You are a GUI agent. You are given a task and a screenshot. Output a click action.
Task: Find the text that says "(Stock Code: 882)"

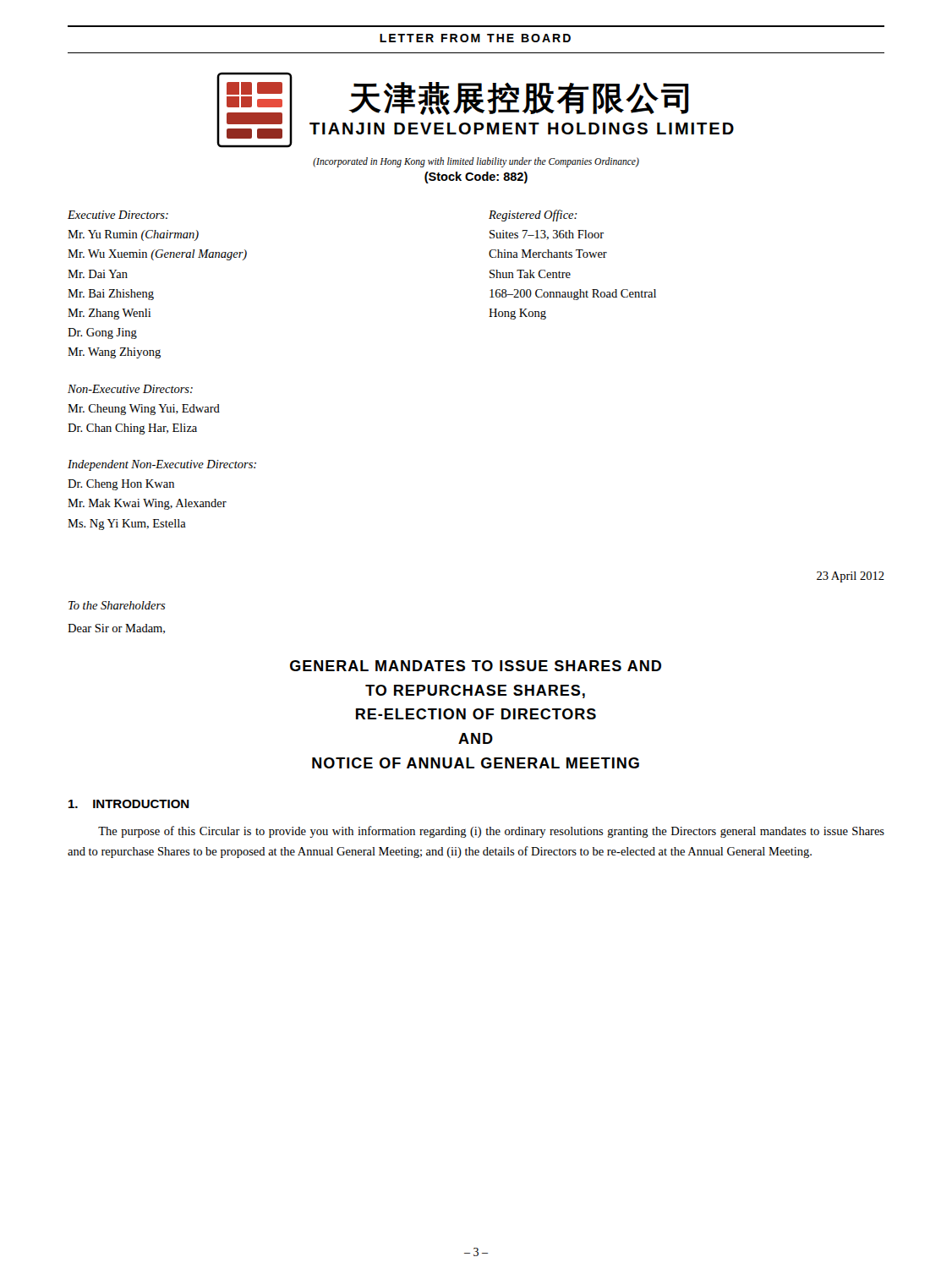point(476,177)
